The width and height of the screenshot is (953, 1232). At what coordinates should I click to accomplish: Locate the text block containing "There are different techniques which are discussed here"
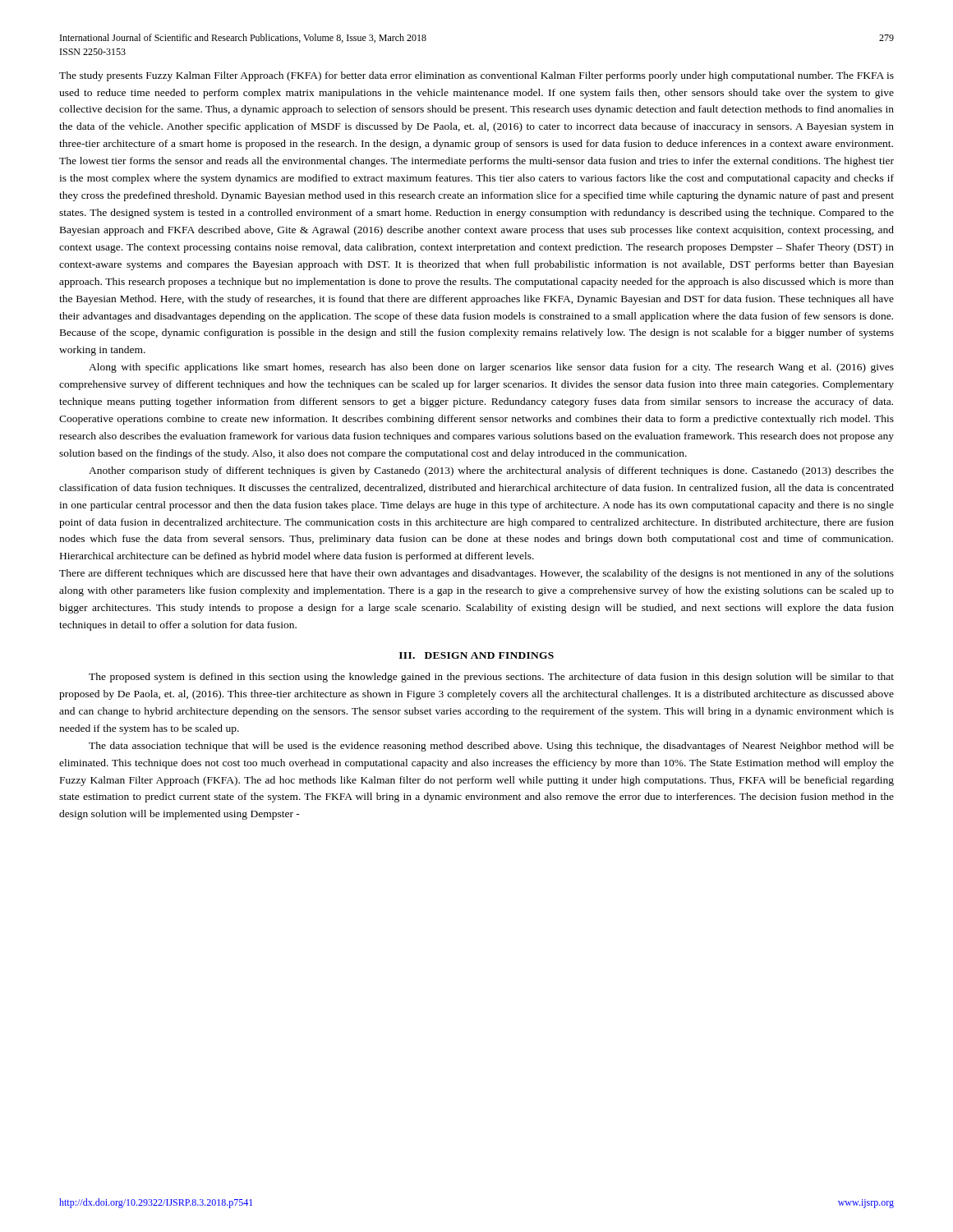click(476, 600)
